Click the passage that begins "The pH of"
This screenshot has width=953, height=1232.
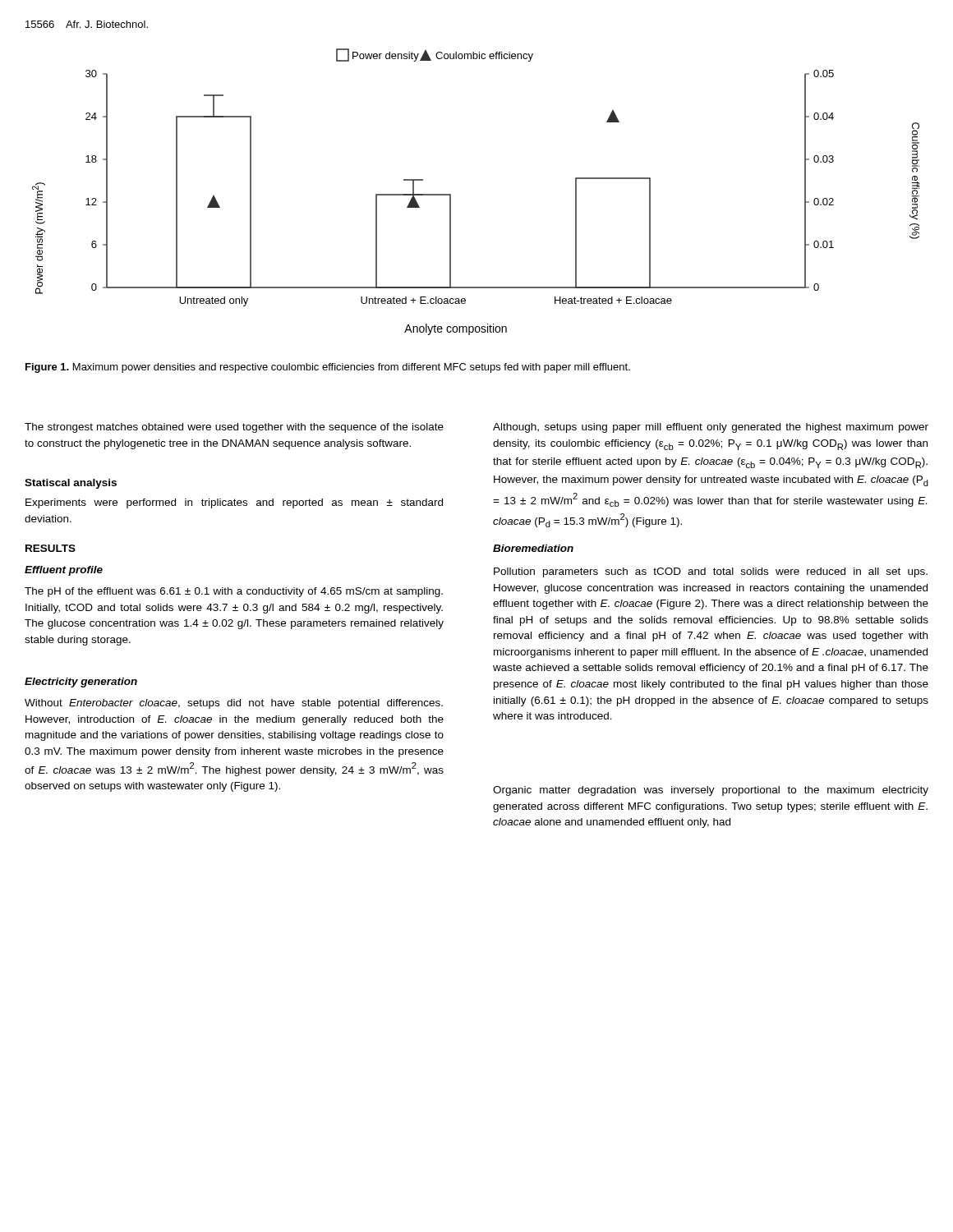click(x=234, y=615)
